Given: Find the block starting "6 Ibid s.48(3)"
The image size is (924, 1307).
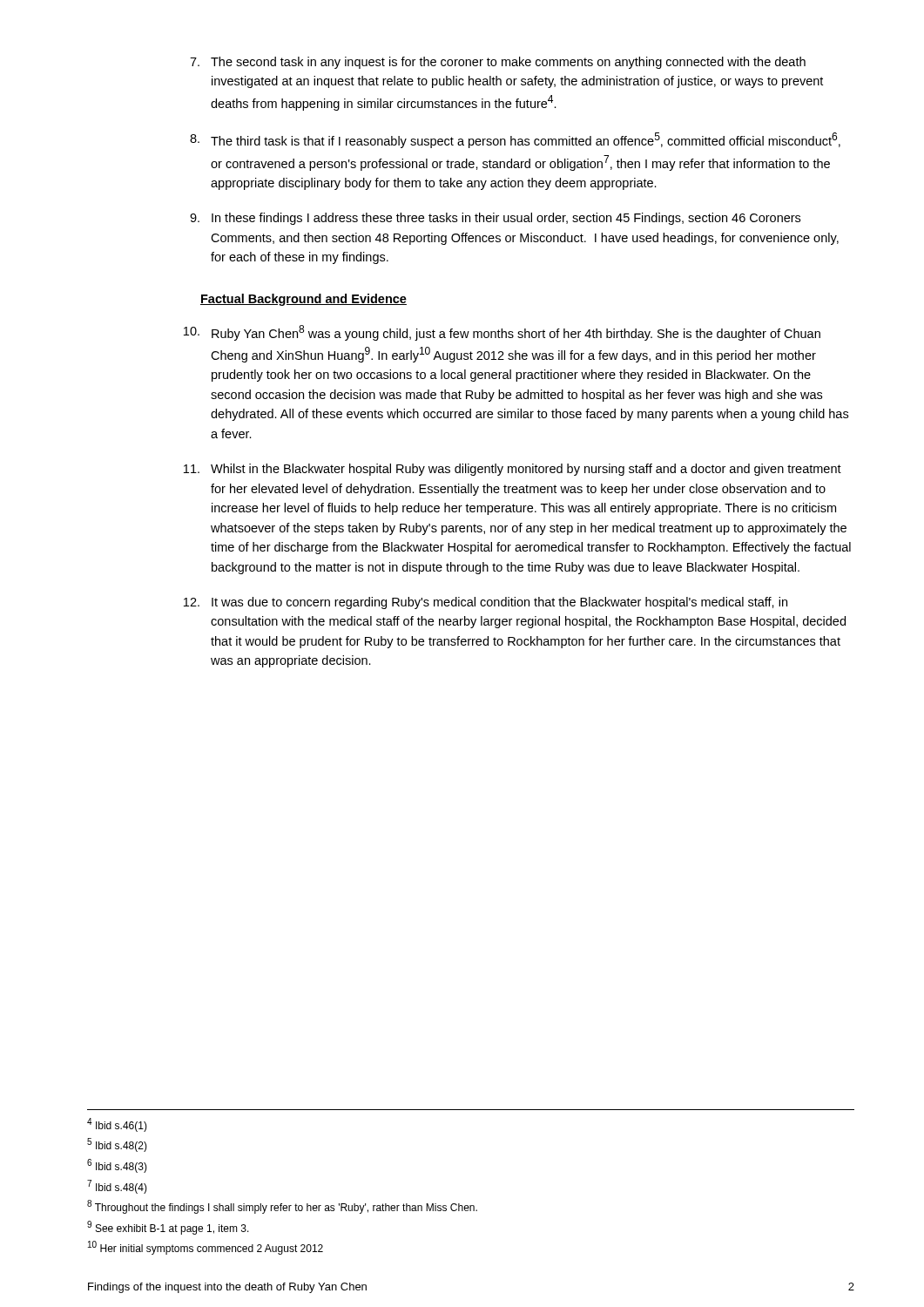Looking at the screenshot, I should [117, 1165].
